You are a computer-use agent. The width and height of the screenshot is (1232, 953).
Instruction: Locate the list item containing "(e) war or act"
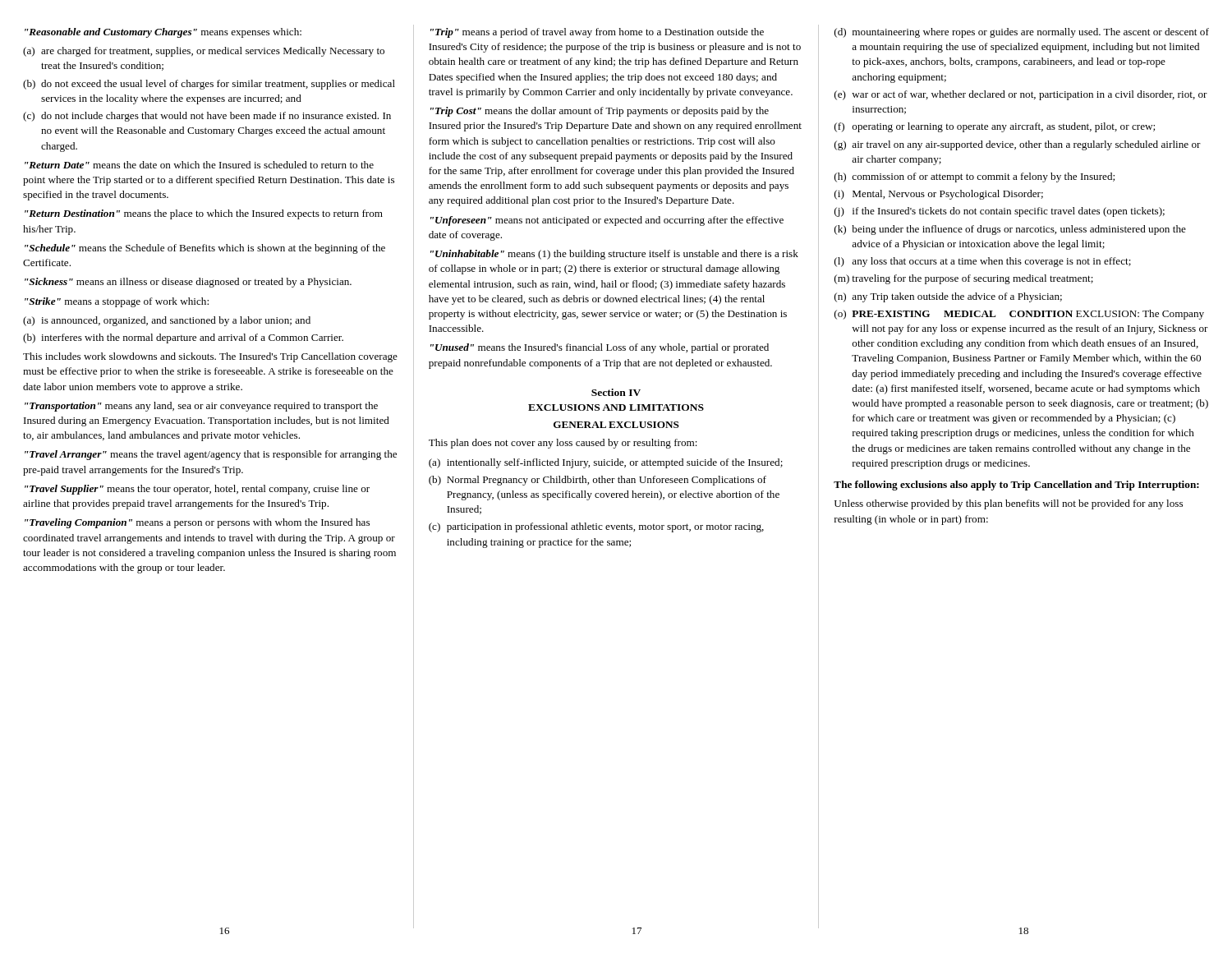click(1021, 102)
